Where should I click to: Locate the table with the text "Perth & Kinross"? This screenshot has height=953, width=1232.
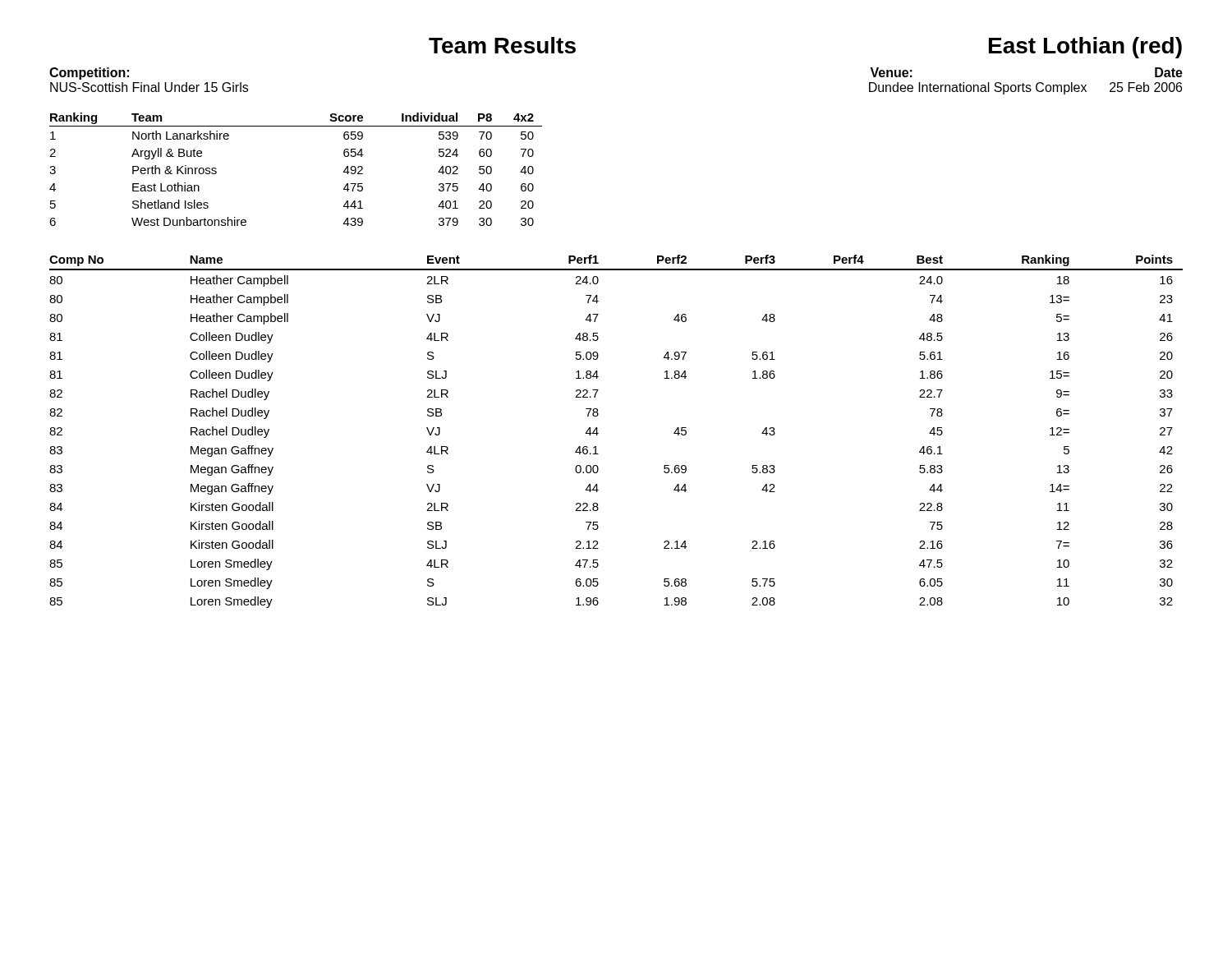coord(616,169)
